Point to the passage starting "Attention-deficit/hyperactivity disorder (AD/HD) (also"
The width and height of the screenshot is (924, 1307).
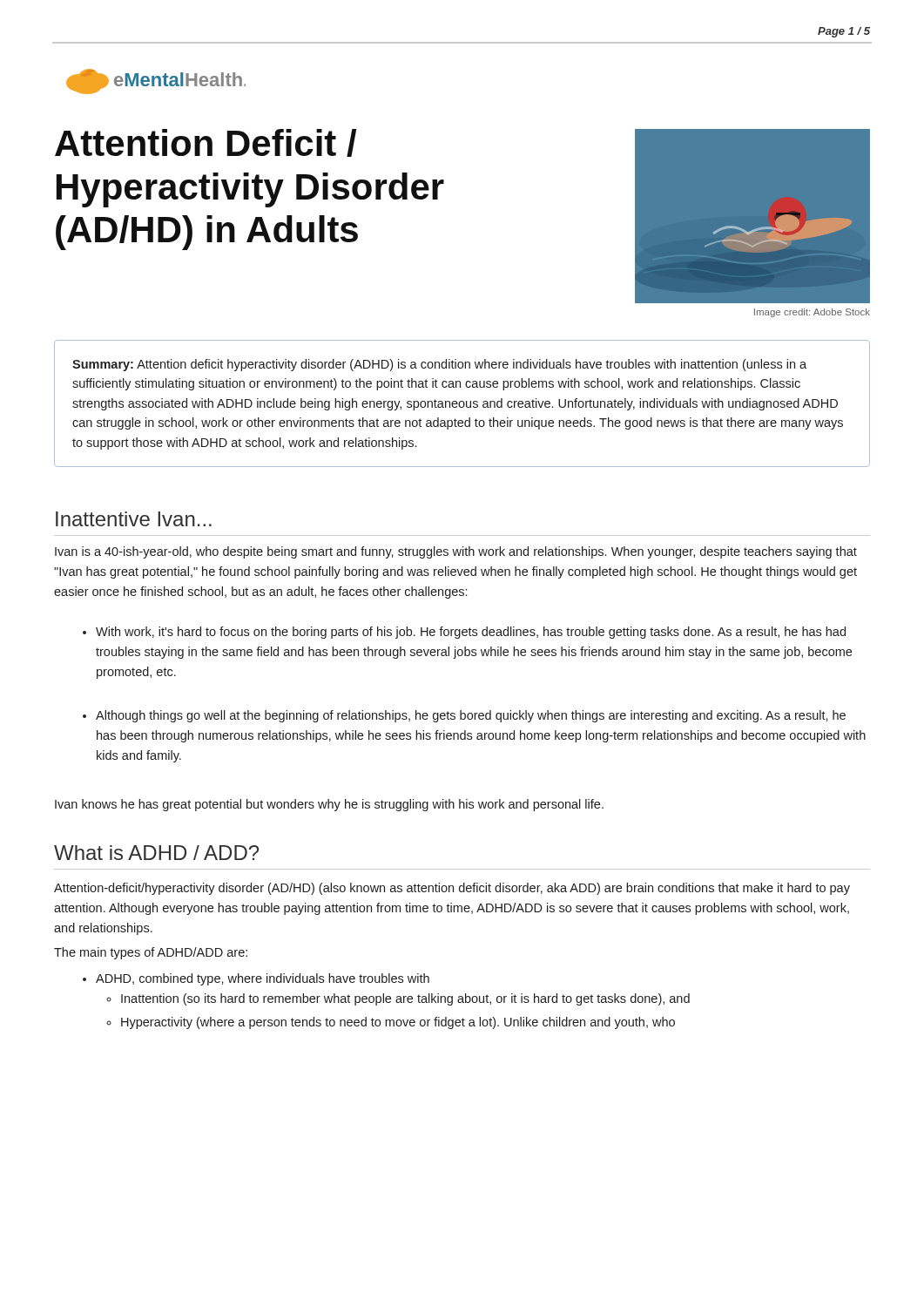click(452, 908)
